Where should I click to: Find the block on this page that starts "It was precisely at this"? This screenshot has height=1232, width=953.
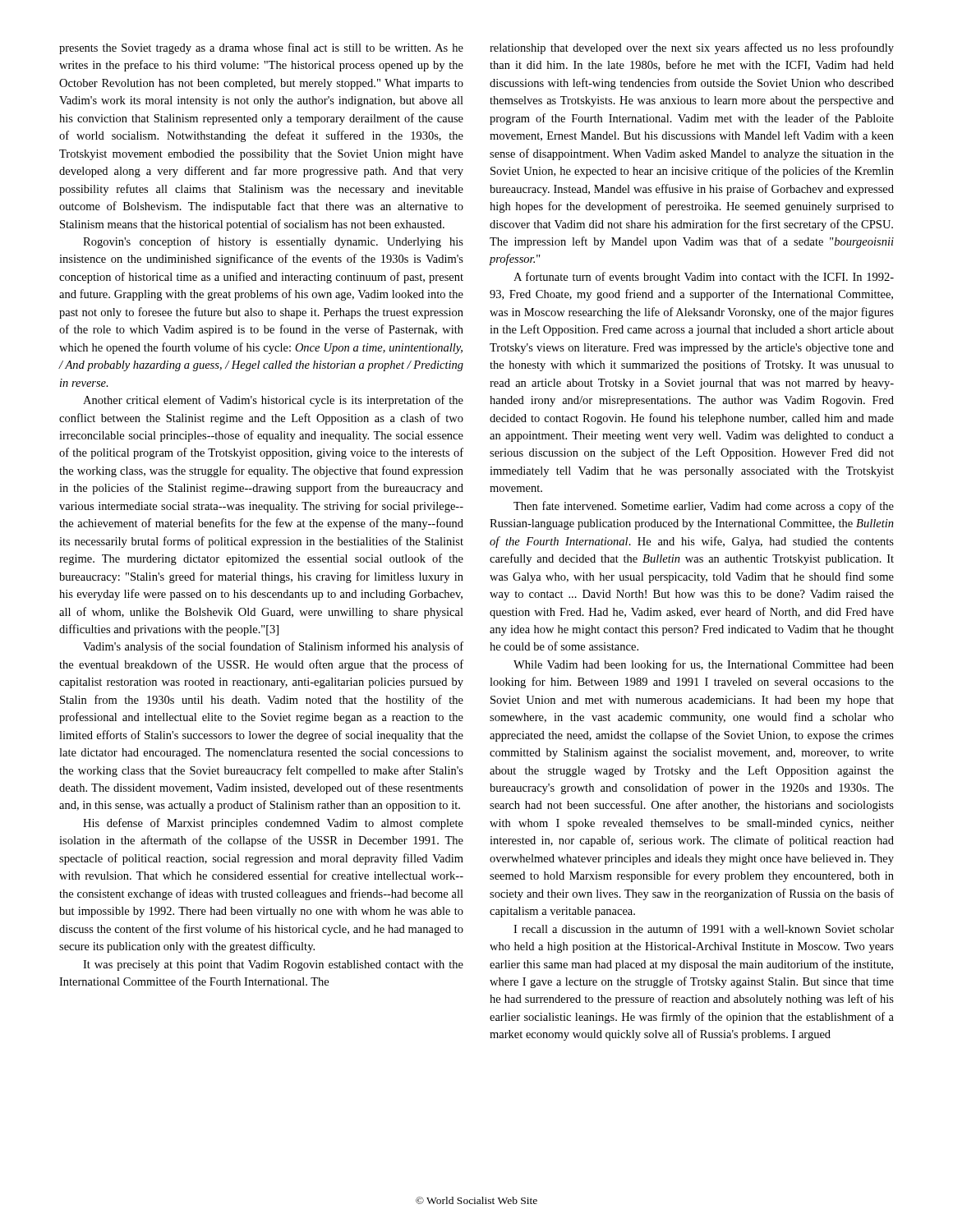coord(261,973)
